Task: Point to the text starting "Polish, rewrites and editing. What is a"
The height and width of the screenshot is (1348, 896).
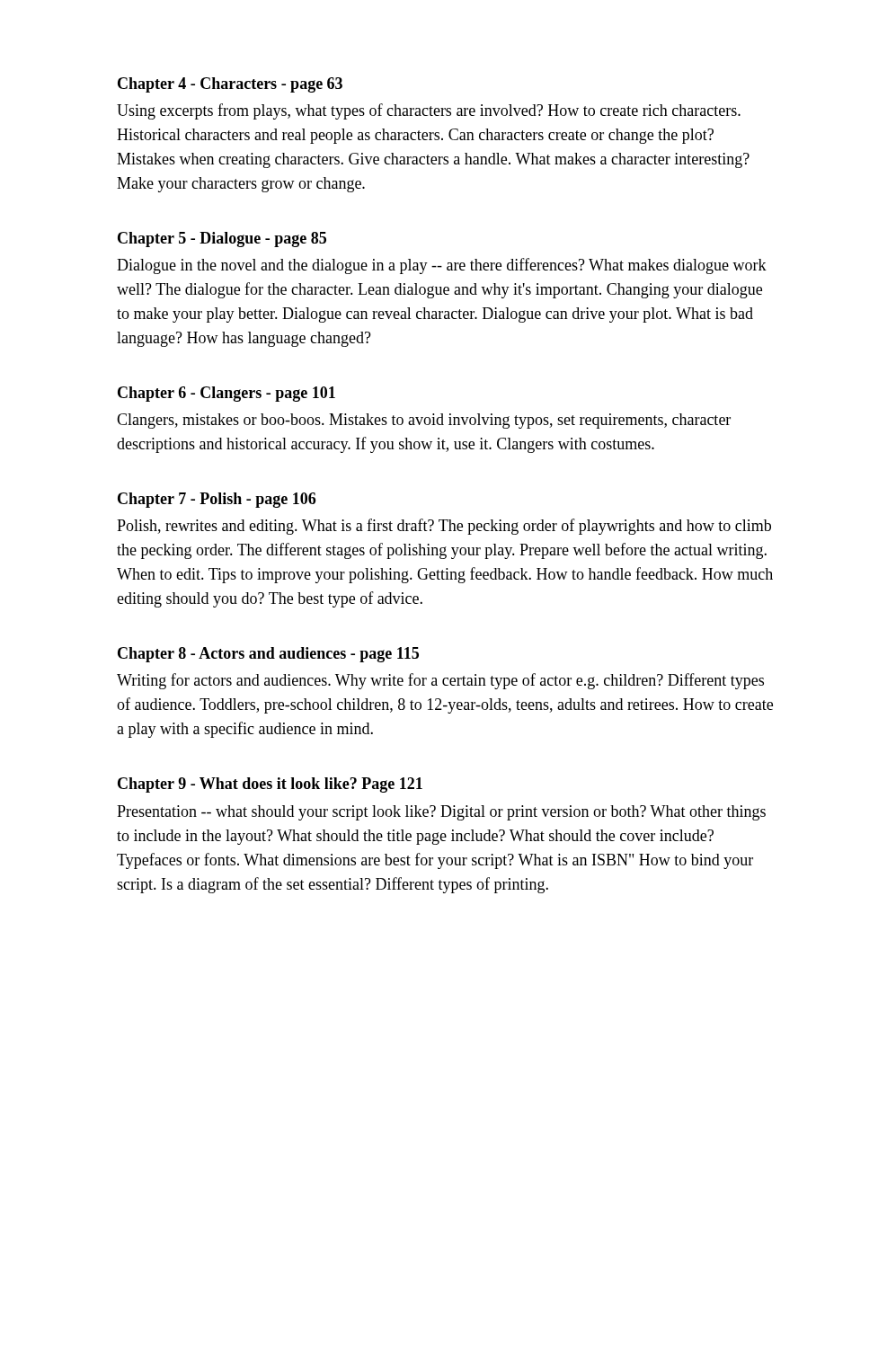Action: coord(445,562)
